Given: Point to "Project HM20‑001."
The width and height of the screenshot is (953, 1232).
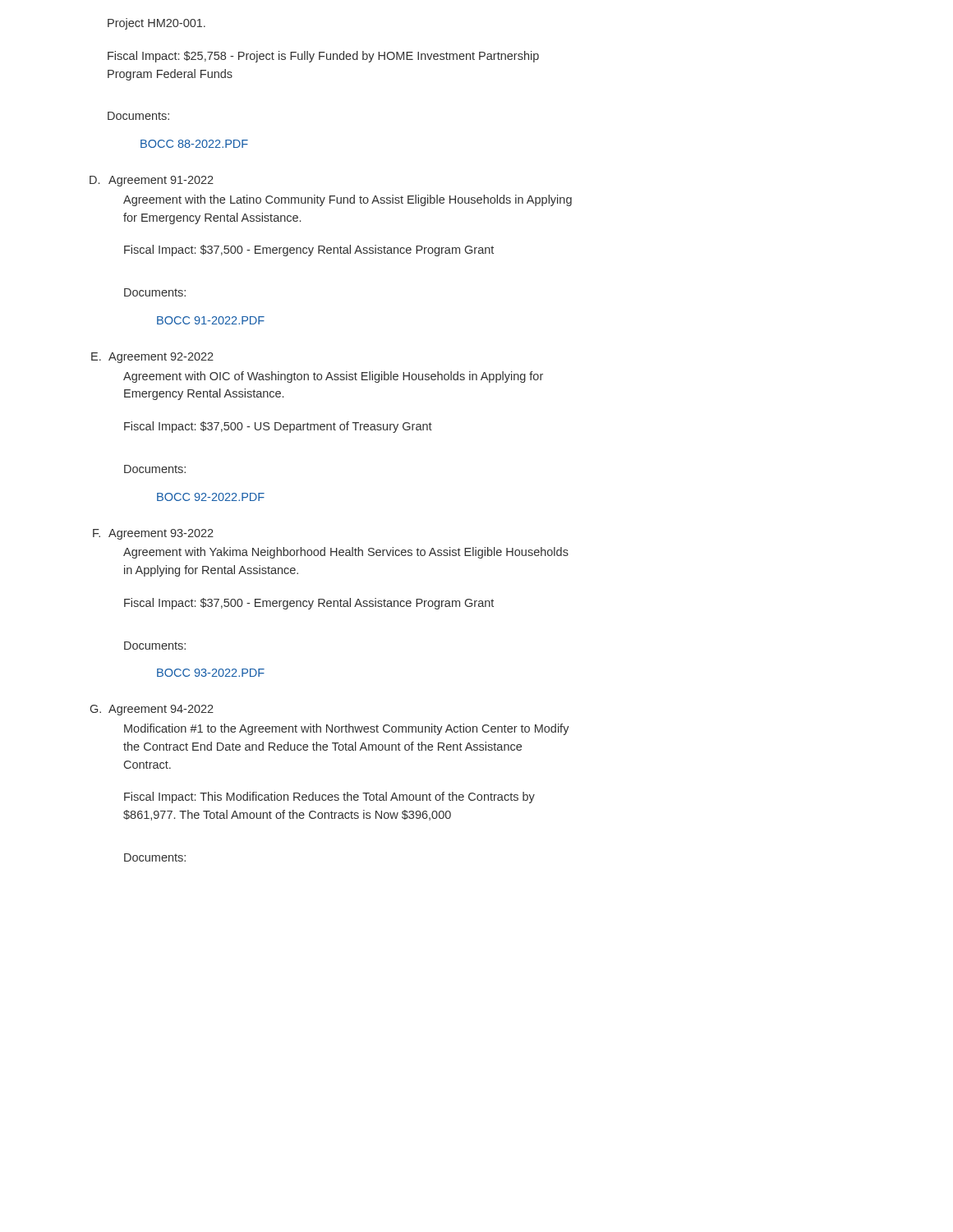Looking at the screenshot, I should coord(156,23).
